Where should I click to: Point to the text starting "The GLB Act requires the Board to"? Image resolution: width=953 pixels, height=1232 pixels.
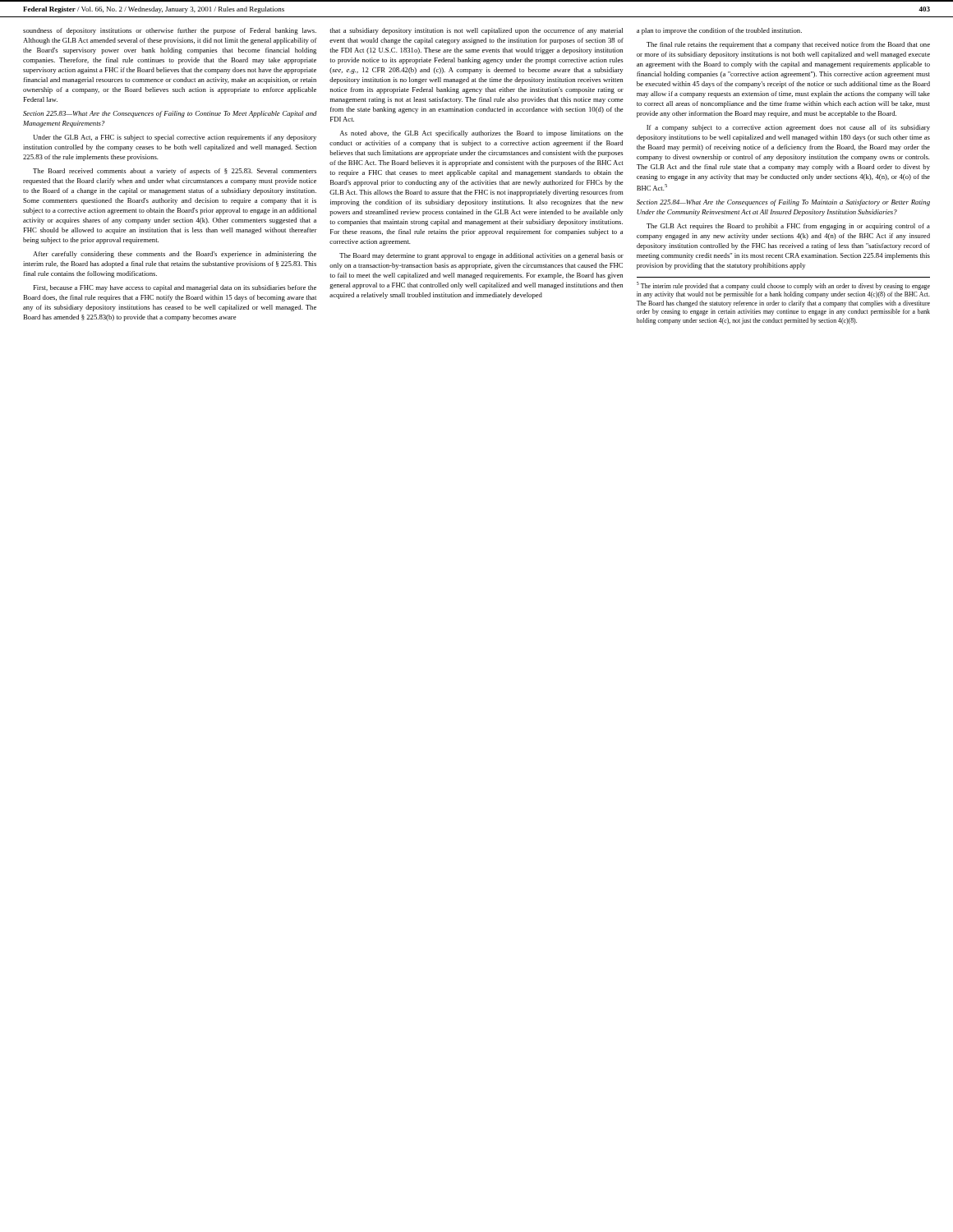(x=783, y=246)
